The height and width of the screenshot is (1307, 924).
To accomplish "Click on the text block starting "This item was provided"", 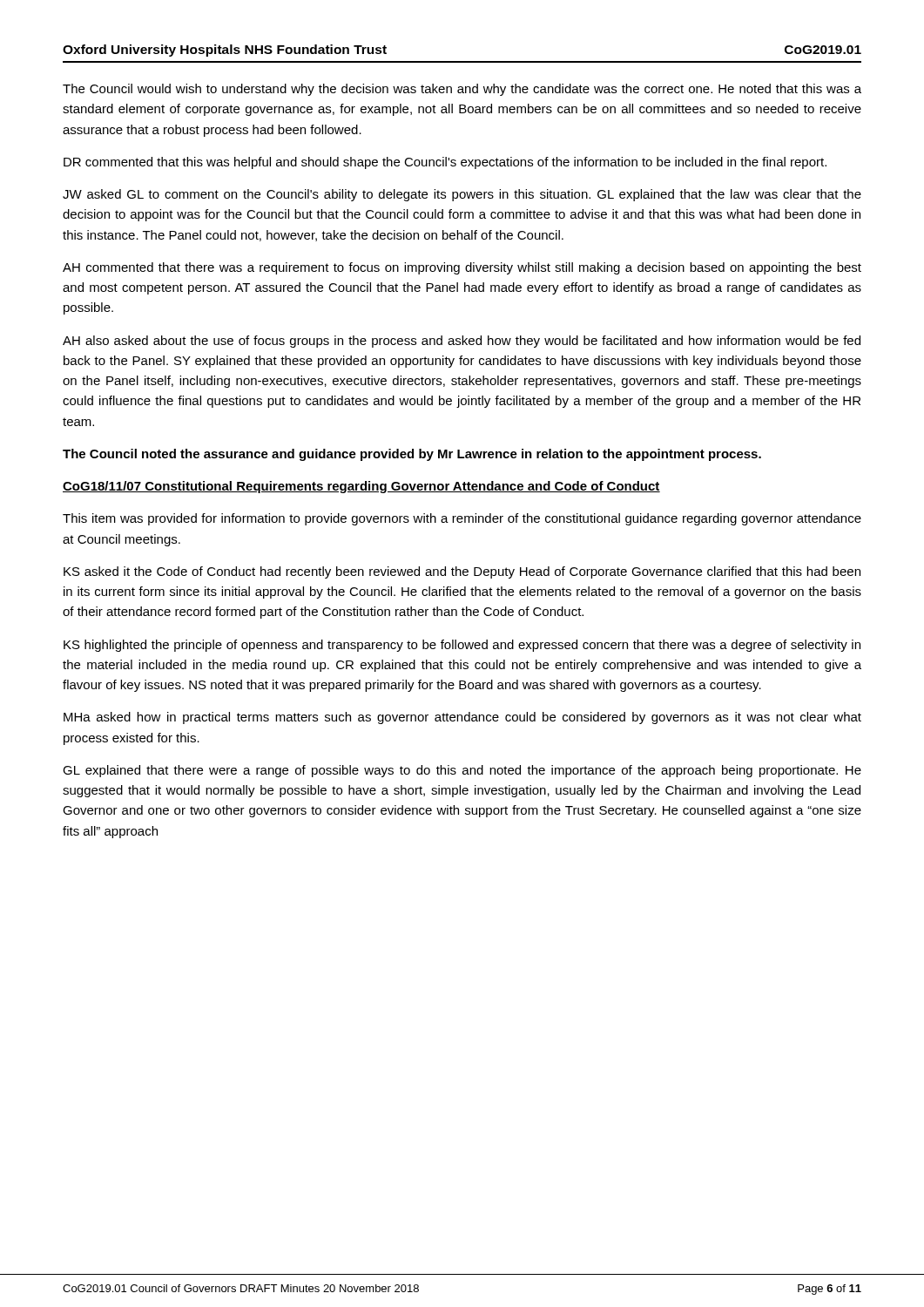I will [462, 528].
